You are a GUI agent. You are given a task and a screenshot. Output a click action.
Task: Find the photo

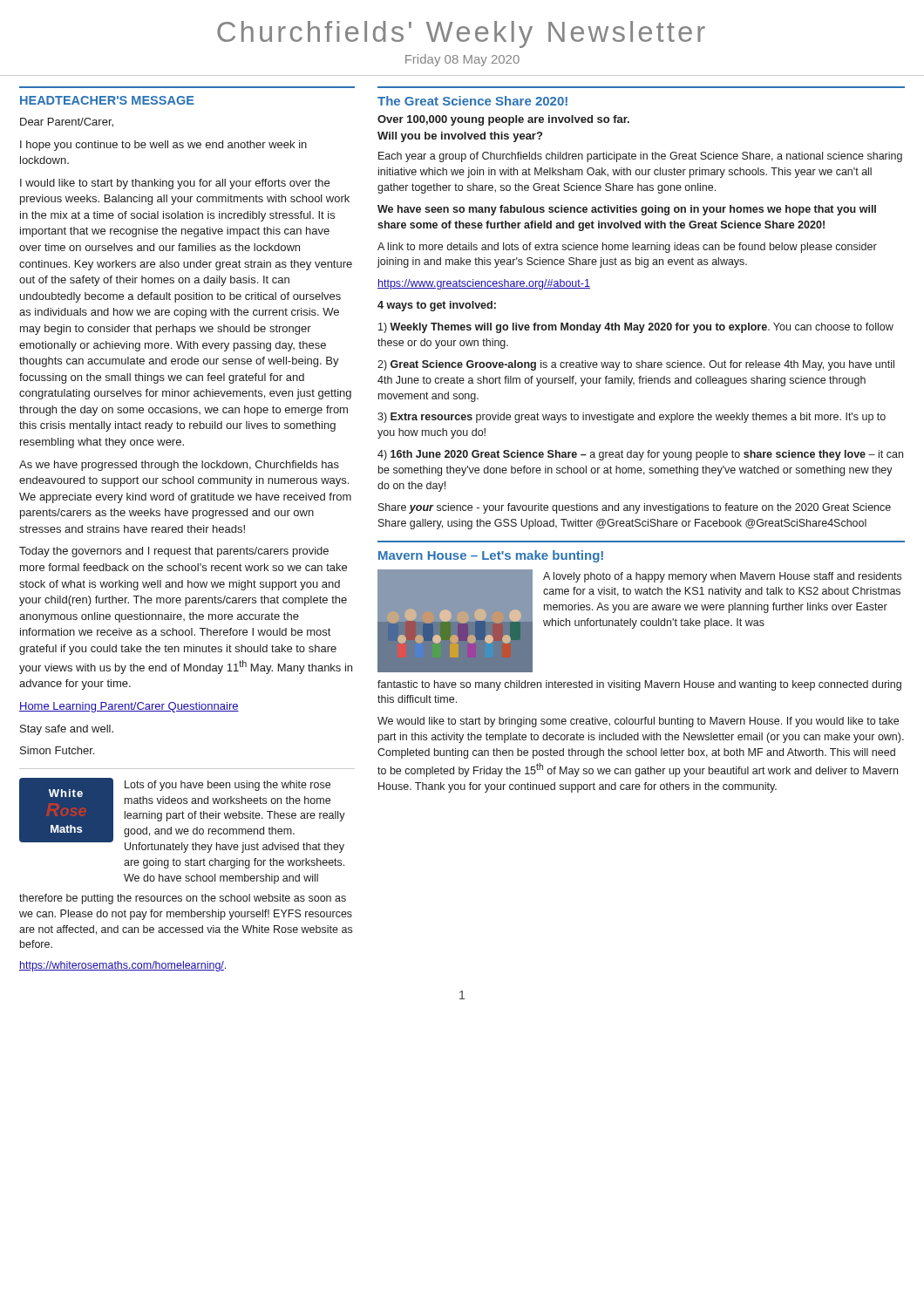click(x=455, y=620)
